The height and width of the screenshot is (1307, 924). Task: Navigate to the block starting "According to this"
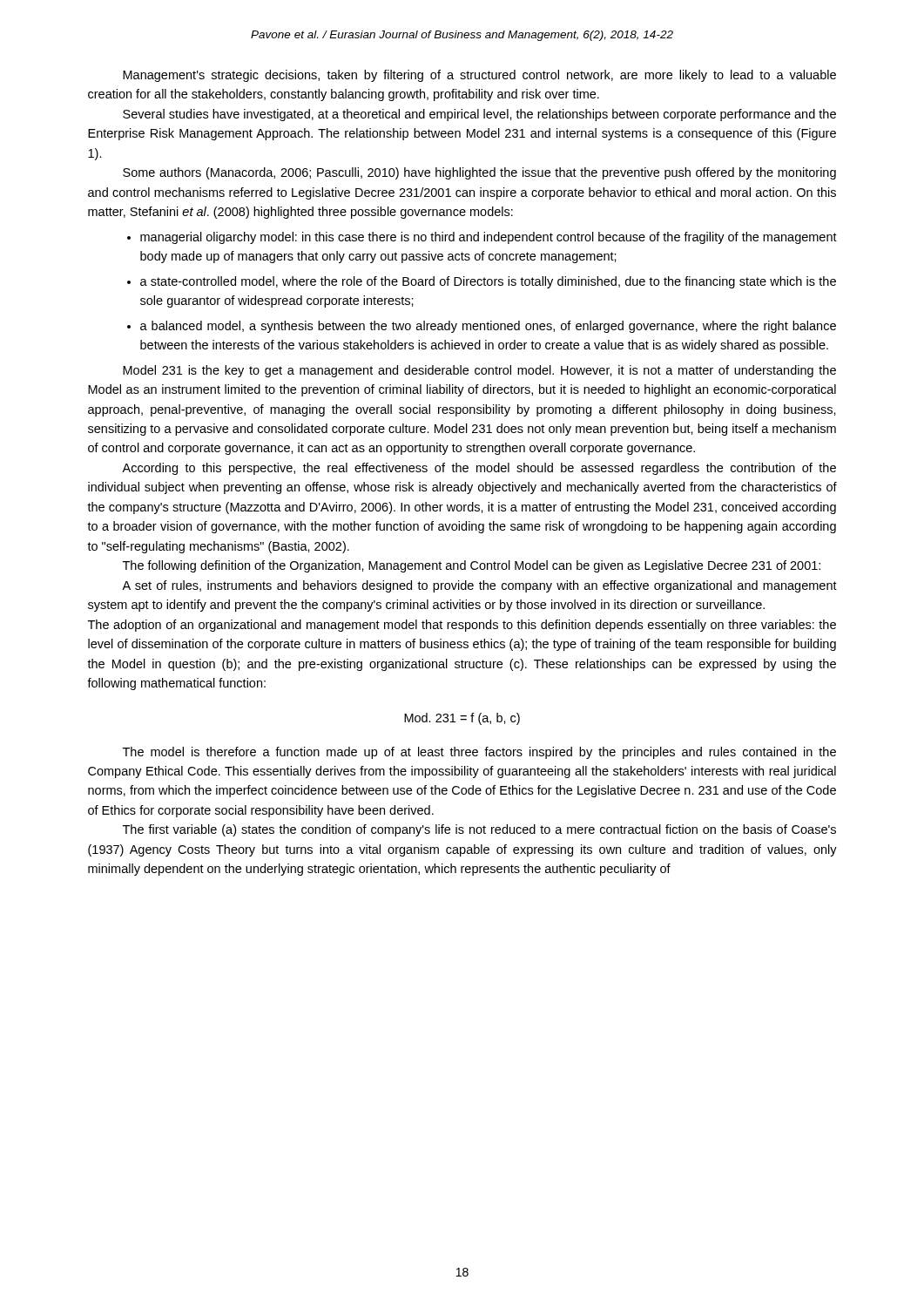click(x=462, y=507)
